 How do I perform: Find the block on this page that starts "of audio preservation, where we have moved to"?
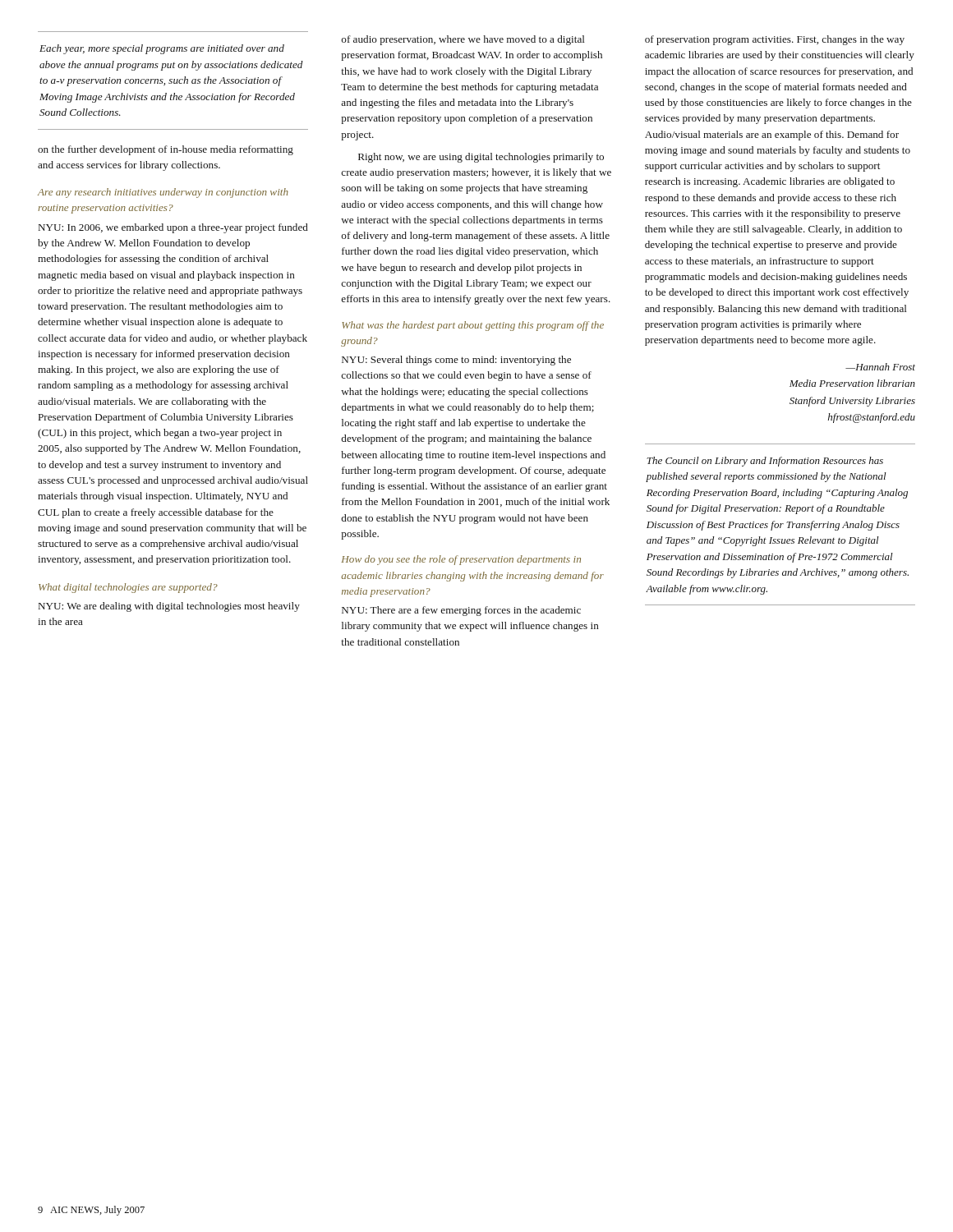[476, 87]
